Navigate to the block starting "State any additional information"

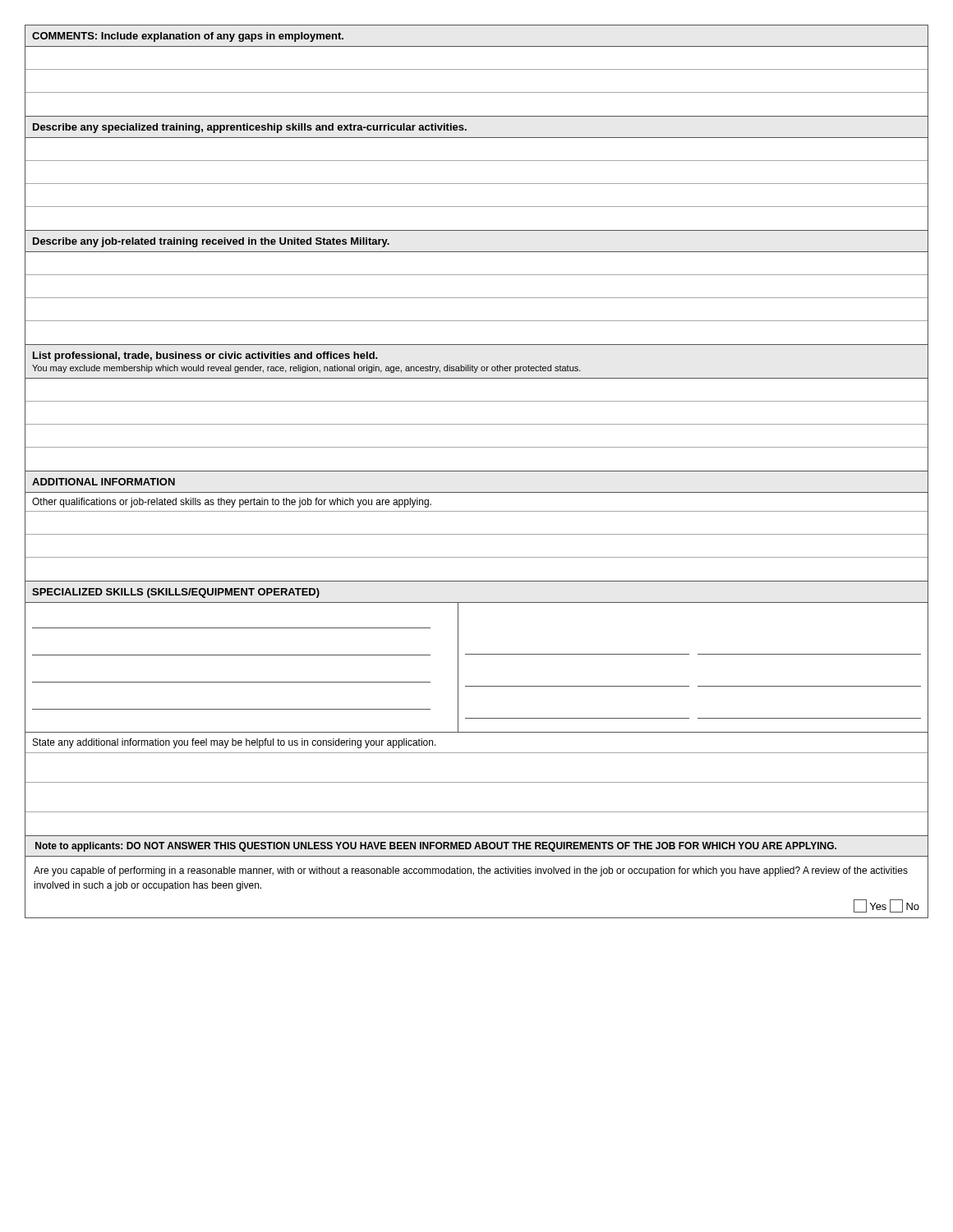476,784
